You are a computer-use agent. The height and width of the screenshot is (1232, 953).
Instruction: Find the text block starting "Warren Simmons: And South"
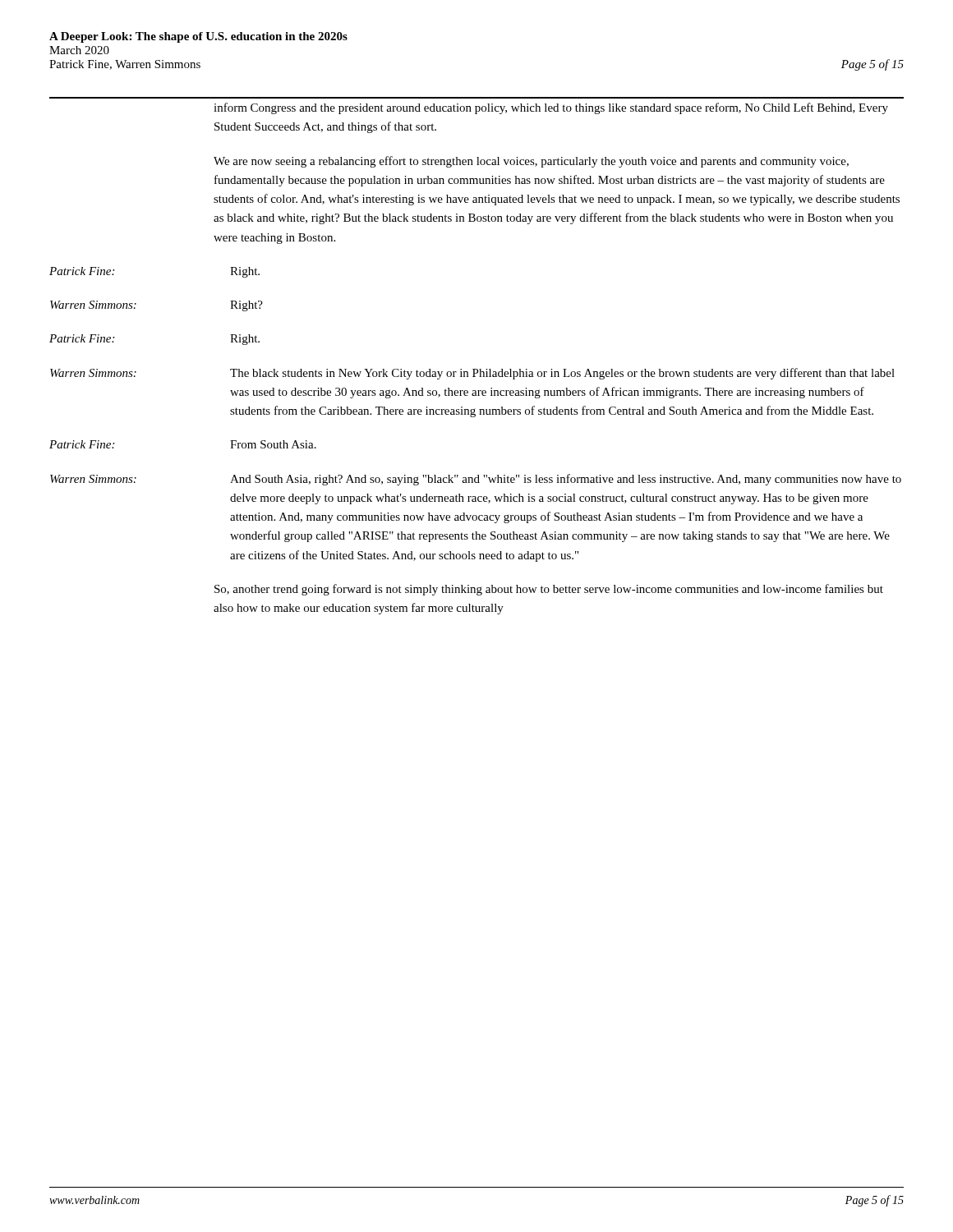click(x=476, y=517)
